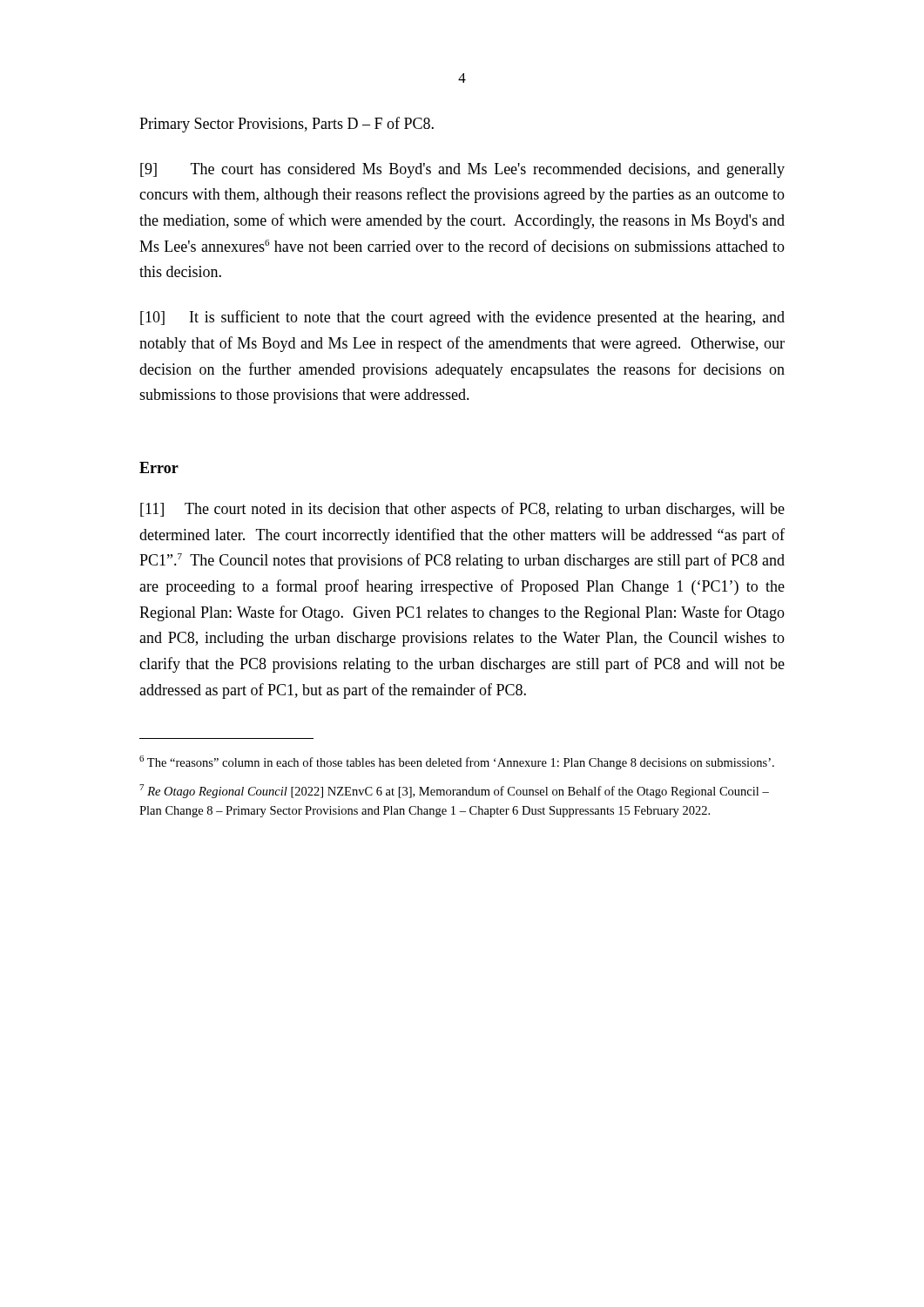The height and width of the screenshot is (1307, 924).
Task: Locate the block of text that opens with "Primary Sector Provisions,"
Action: 287,124
